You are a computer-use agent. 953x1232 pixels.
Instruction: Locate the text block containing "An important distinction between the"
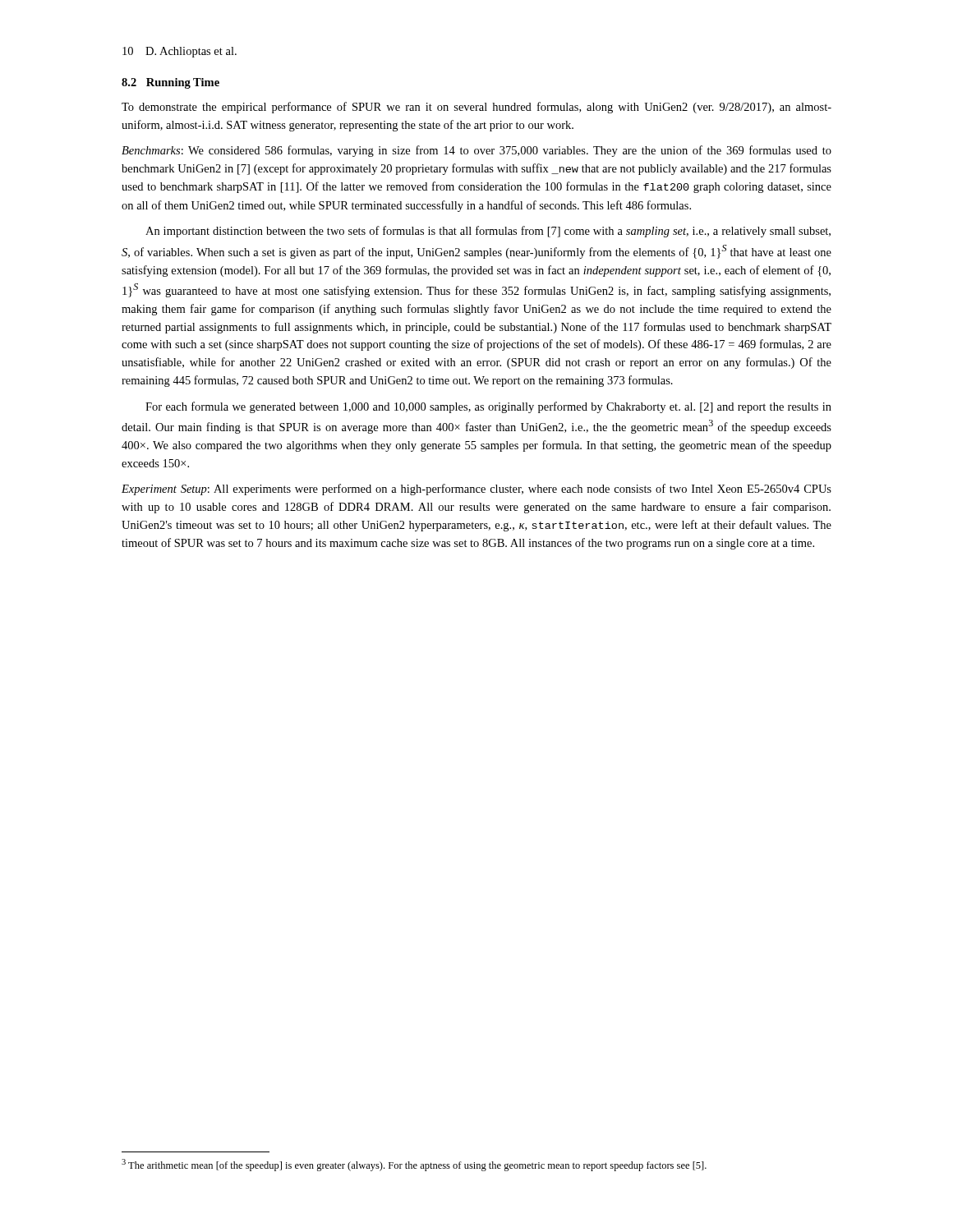[x=476, y=306]
